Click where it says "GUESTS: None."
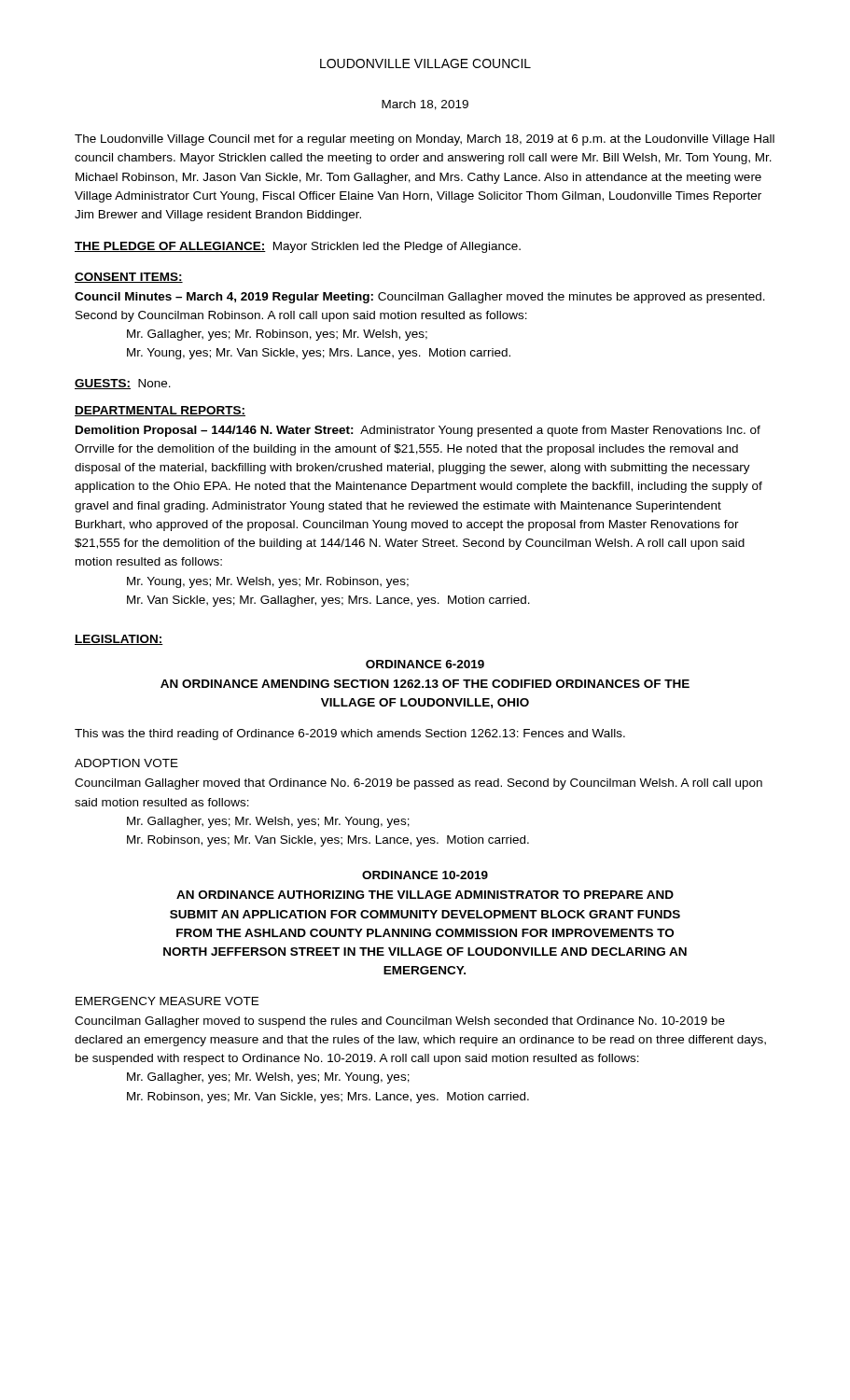Viewport: 850px width, 1400px height. (x=123, y=383)
